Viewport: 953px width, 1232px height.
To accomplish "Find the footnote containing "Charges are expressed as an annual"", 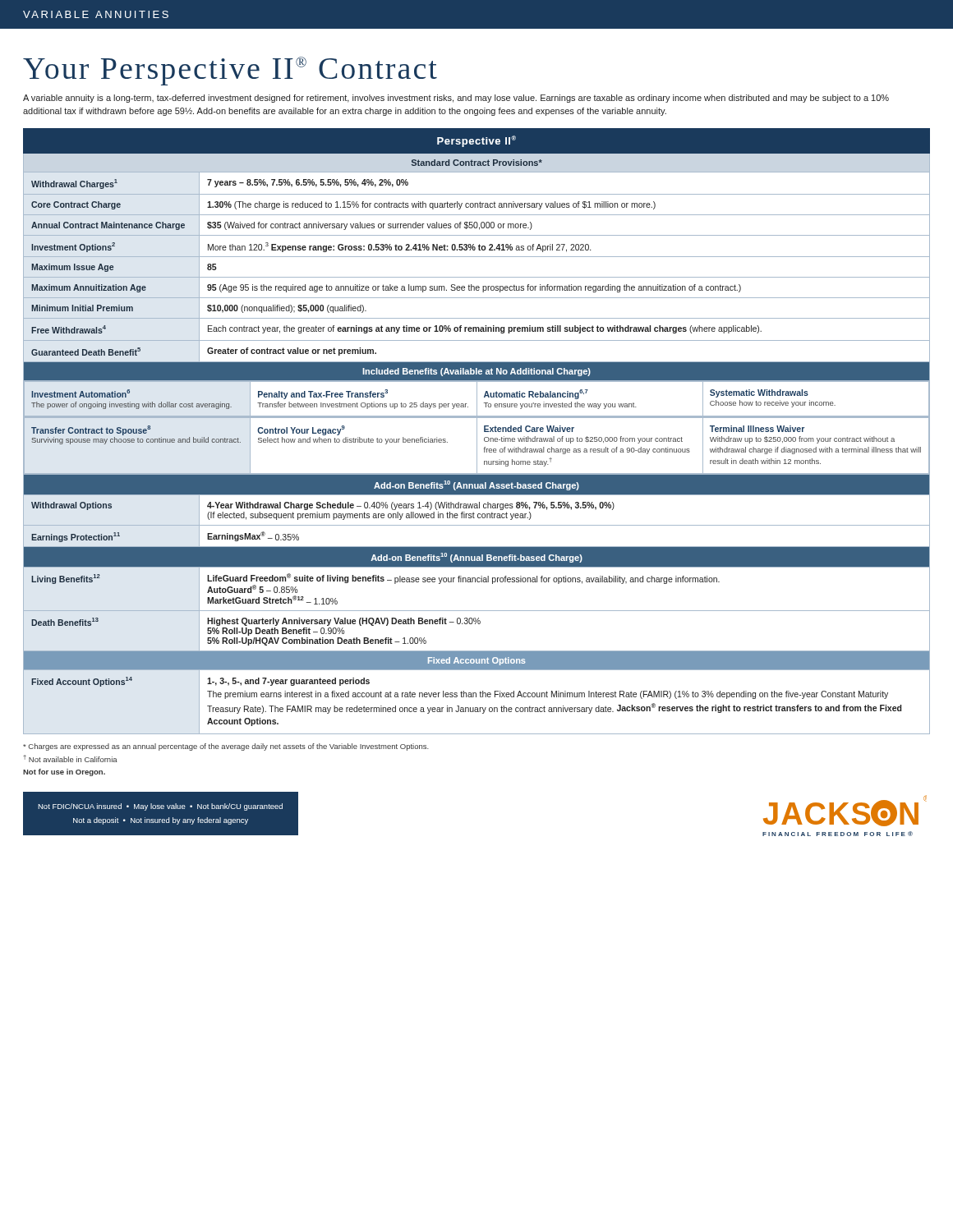I will pyautogui.click(x=226, y=759).
